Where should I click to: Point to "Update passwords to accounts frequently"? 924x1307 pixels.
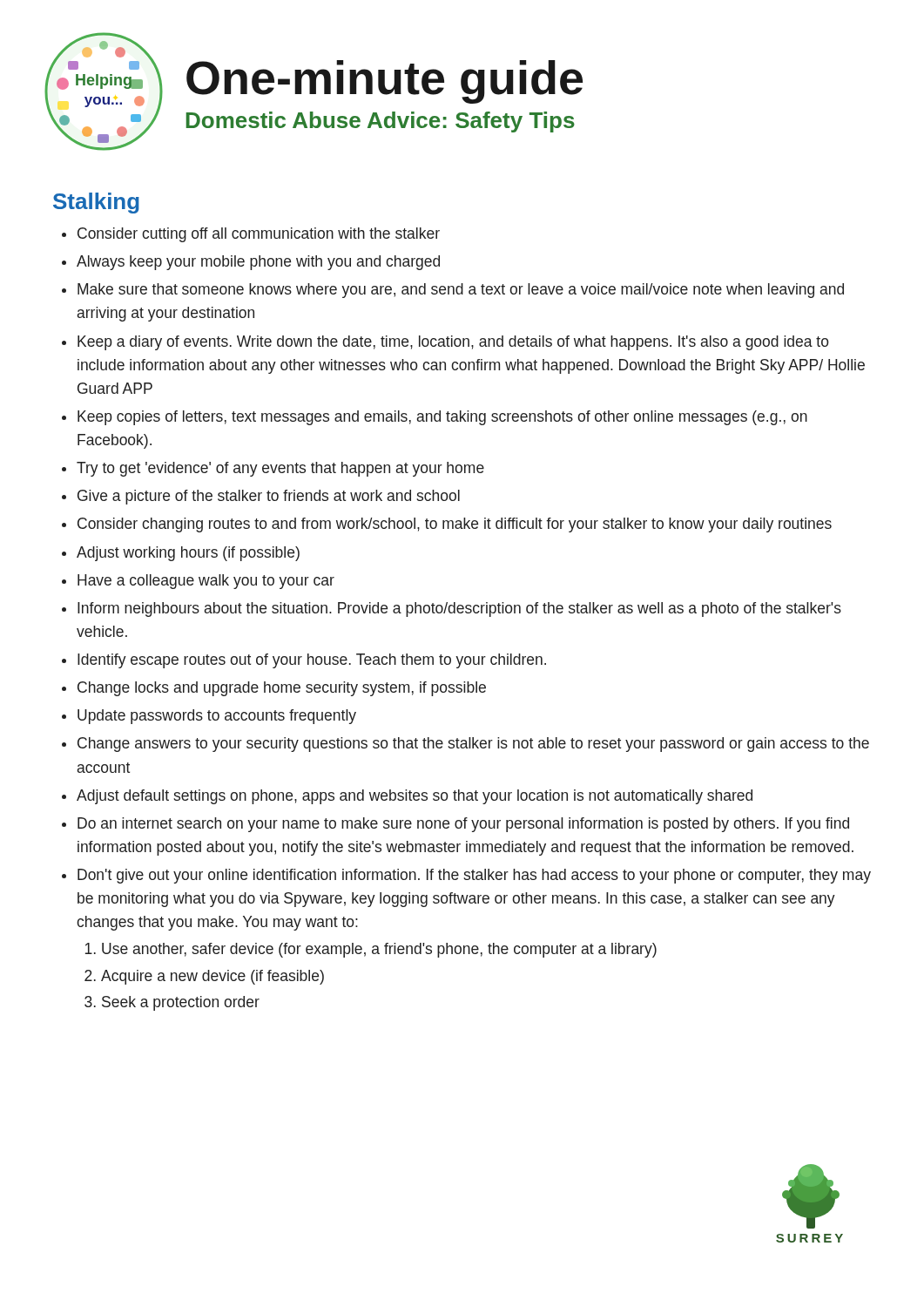tap(216, 716)
